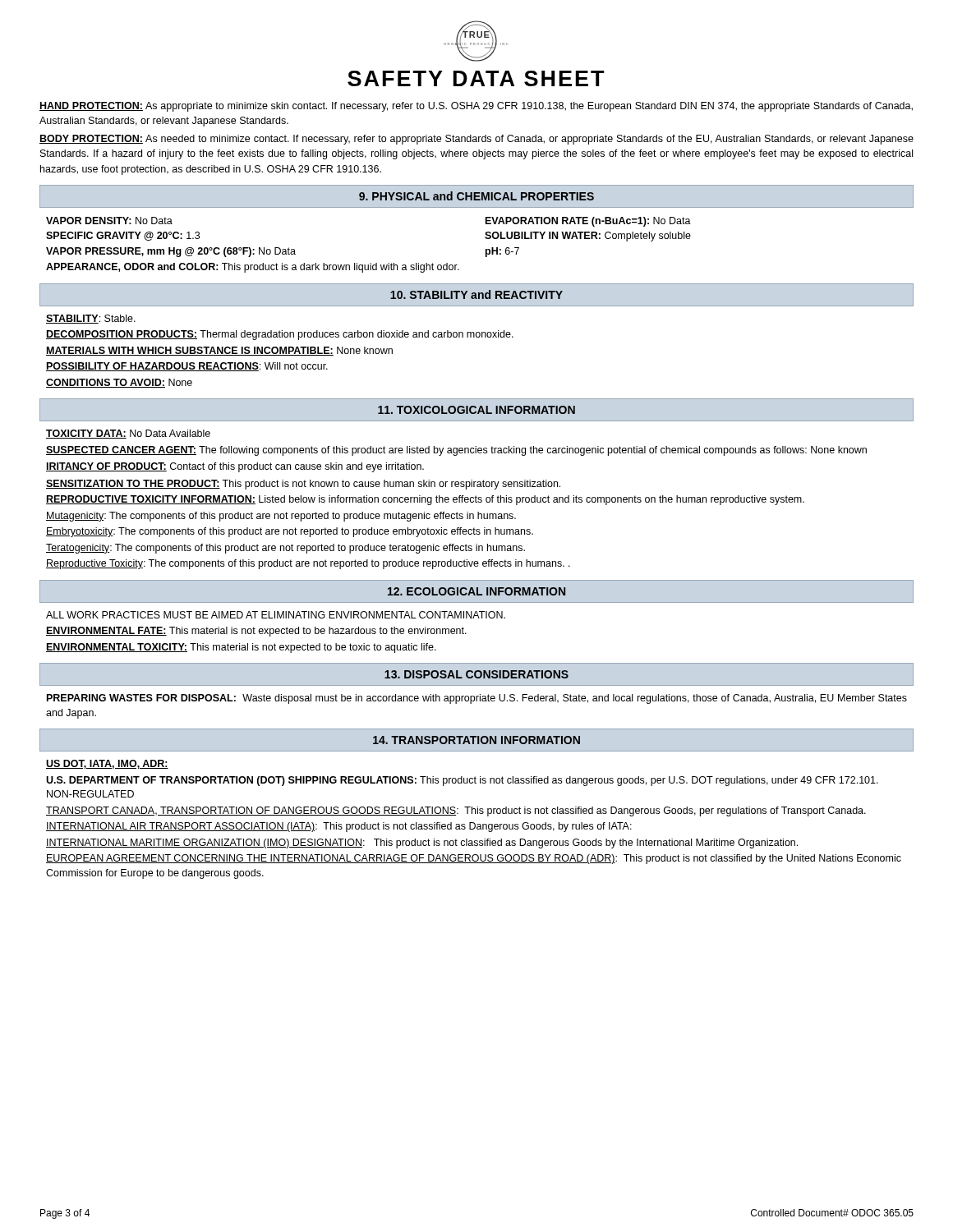953x1232 pixels.
Task: Select the element starting "14. TRANSPORTATION INFORMATION"
Action: (x=476, y=740)
